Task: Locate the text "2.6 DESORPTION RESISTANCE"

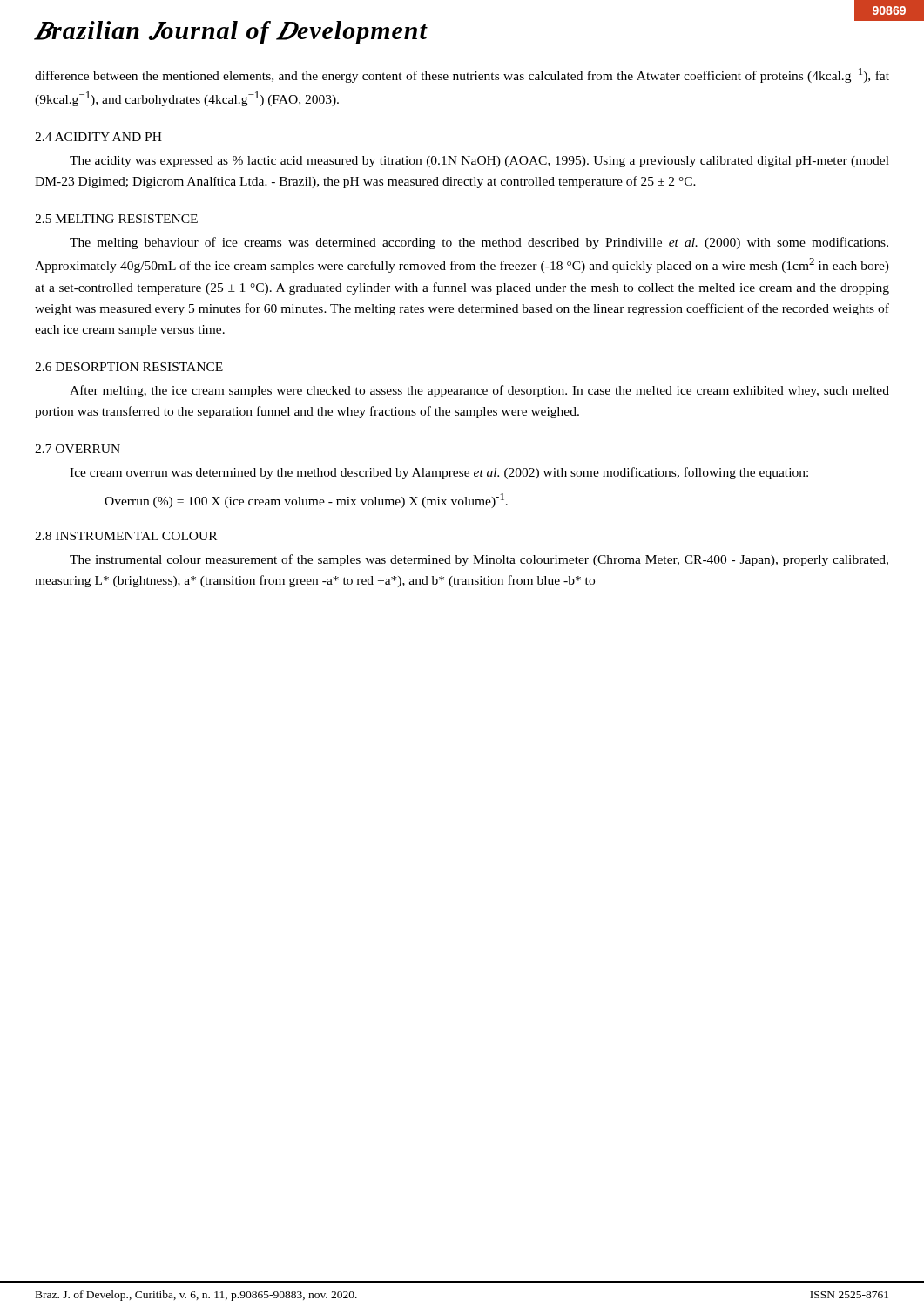Action: [x=129, y=366]
